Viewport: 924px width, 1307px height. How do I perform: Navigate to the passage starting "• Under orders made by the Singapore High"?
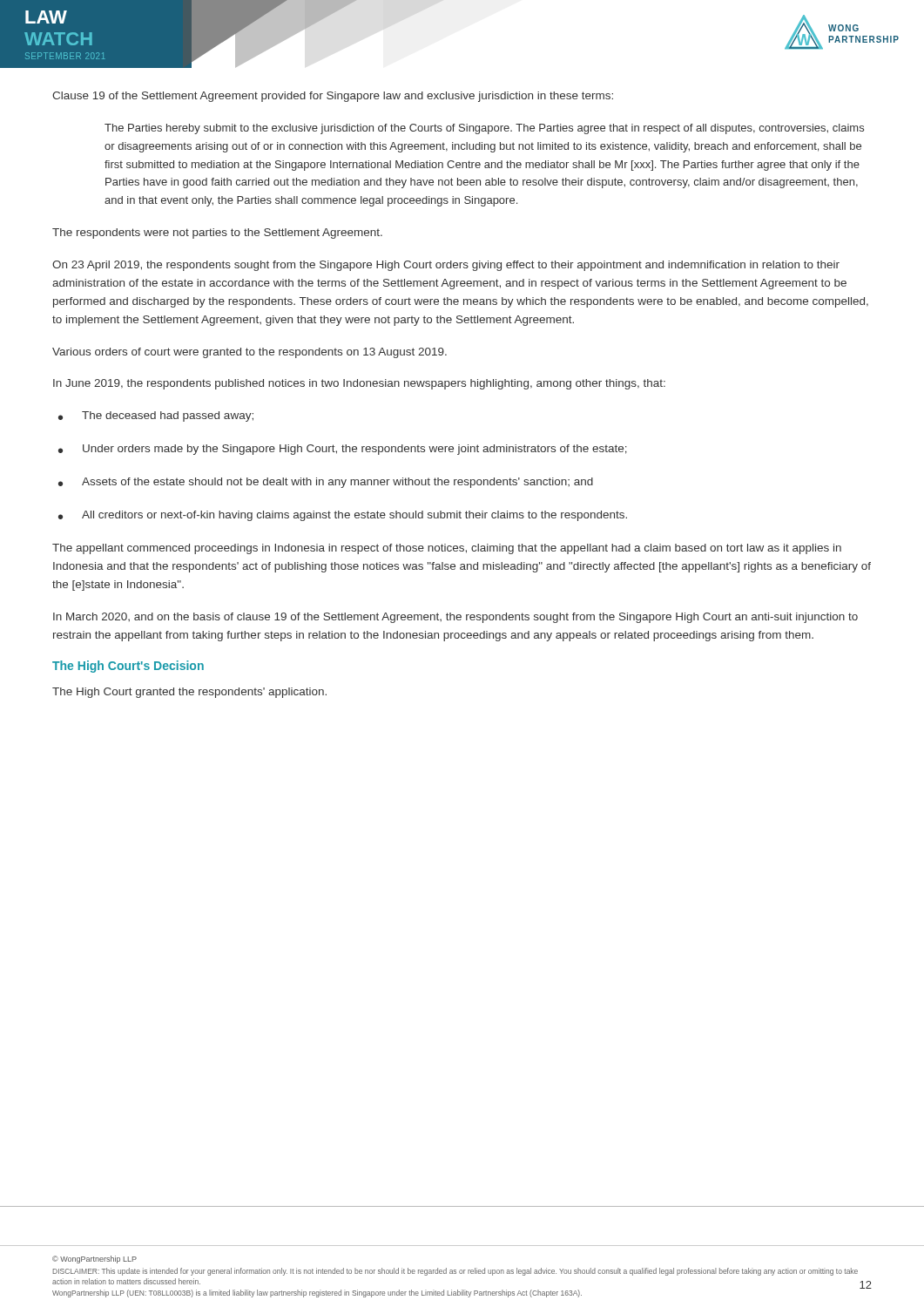[462, 451]
